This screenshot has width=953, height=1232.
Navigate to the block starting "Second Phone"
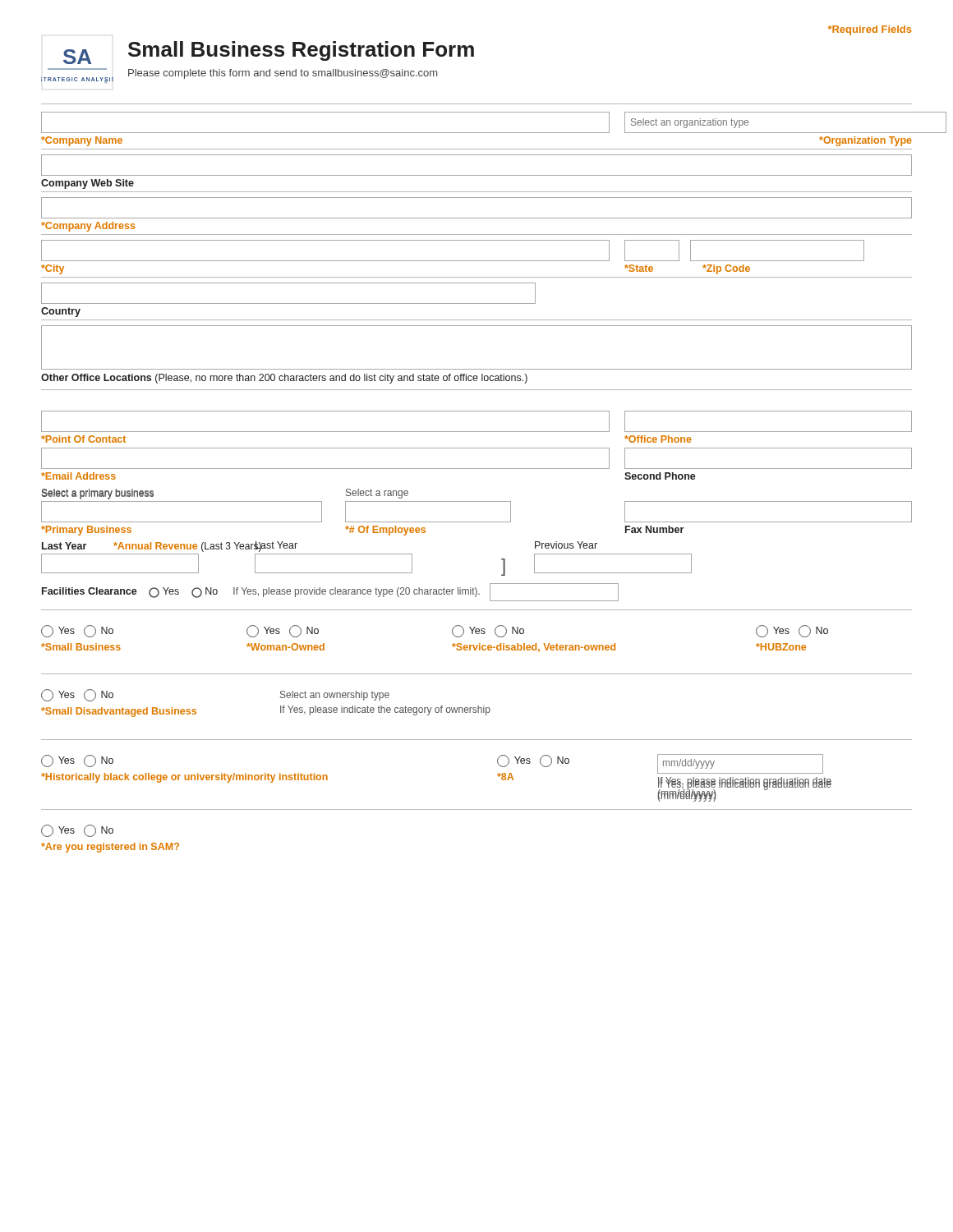(x=660, y=476)
